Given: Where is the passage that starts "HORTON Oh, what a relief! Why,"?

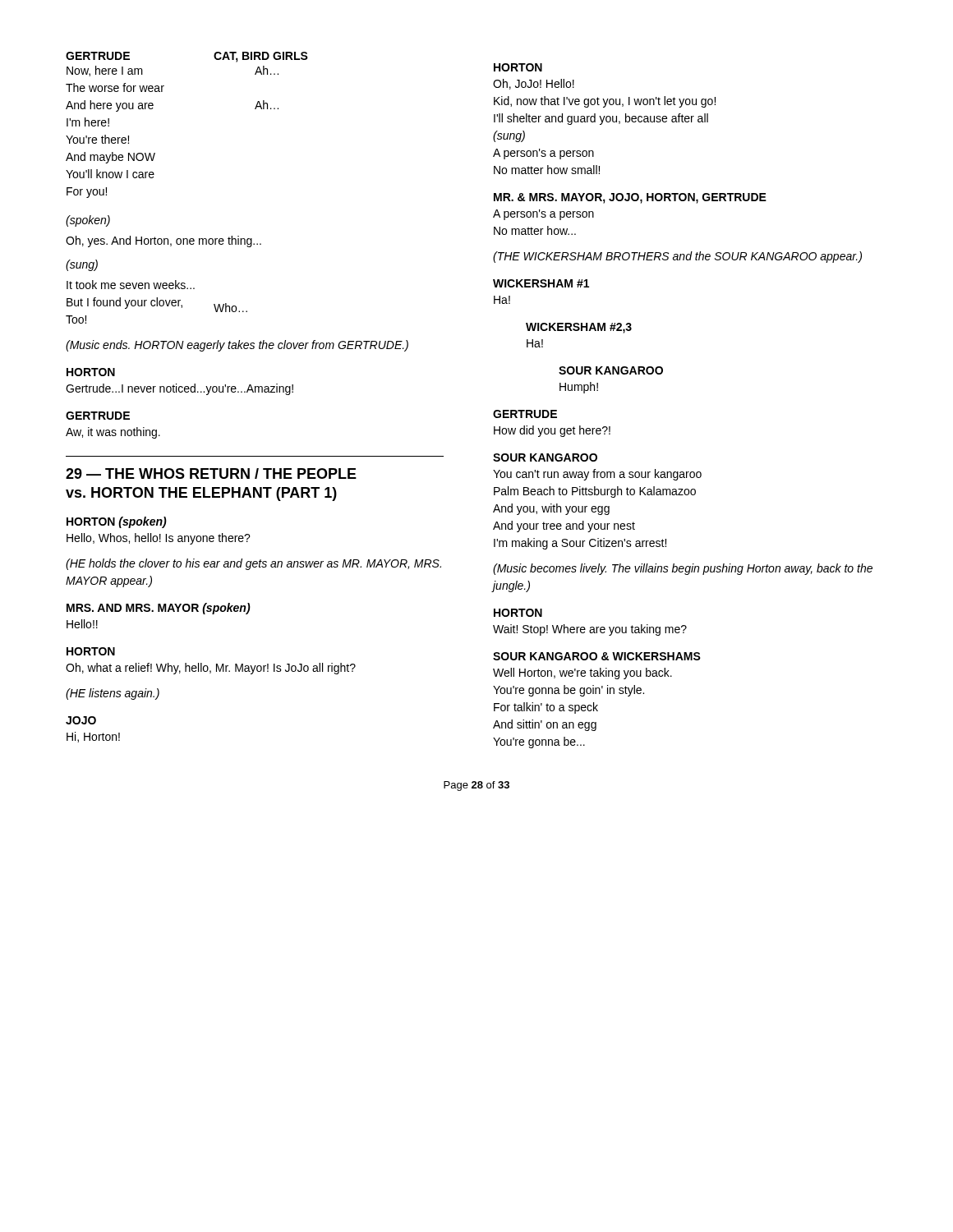Looking at the screenshot, I should pos(255,661).
